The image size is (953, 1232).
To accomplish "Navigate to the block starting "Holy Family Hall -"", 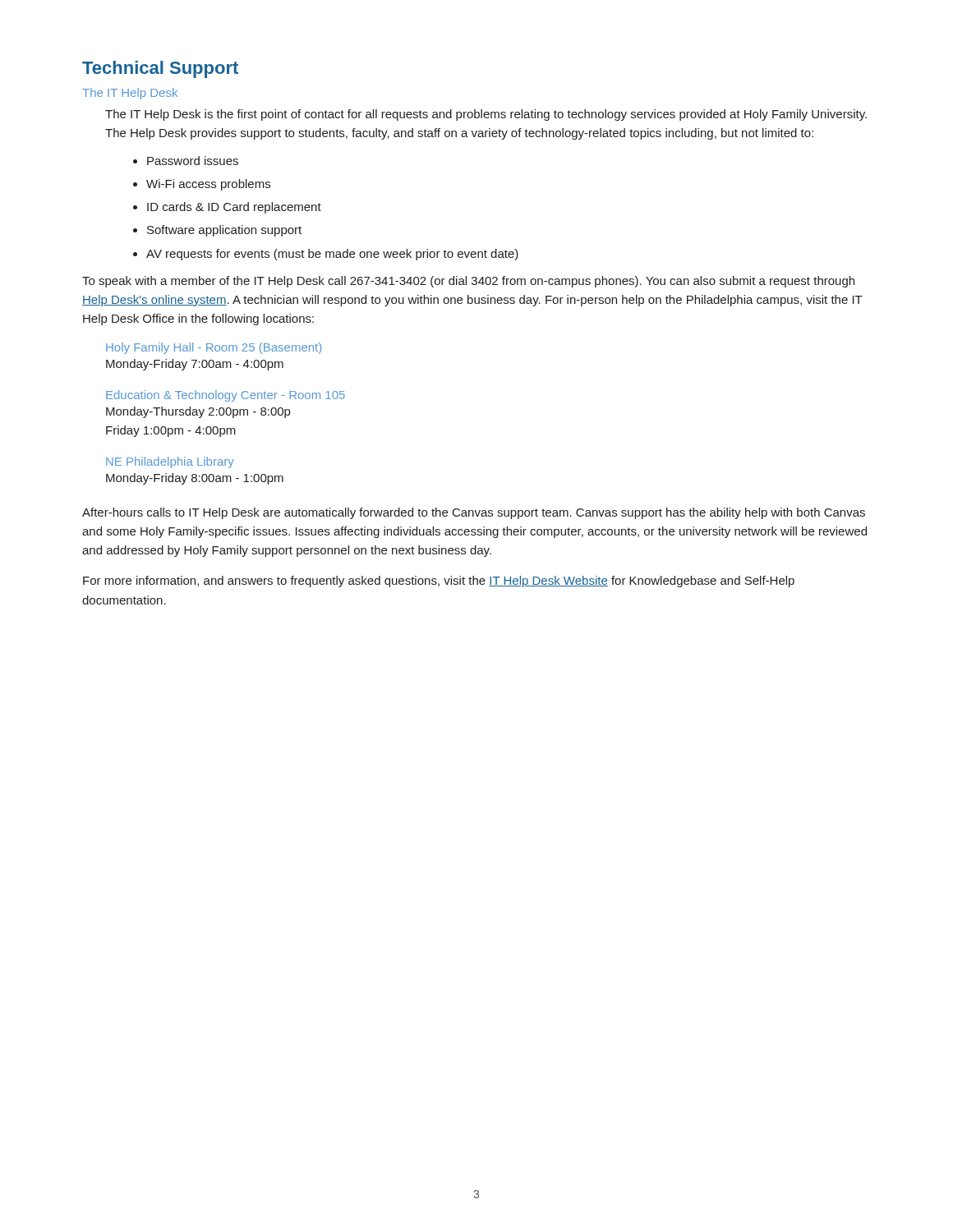I will click(x=214, y=347).
